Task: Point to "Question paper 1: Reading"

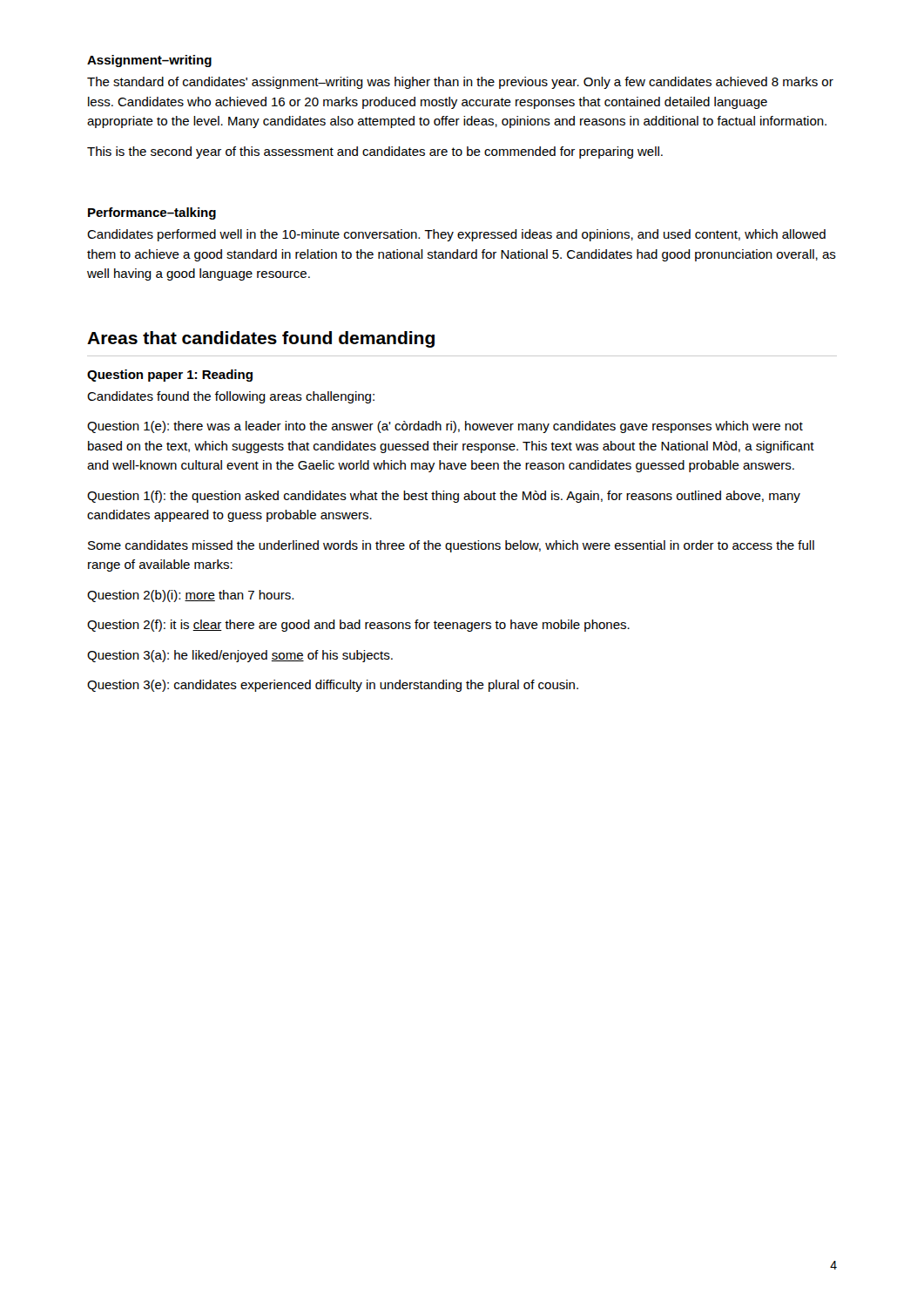Action: point(170,374)
